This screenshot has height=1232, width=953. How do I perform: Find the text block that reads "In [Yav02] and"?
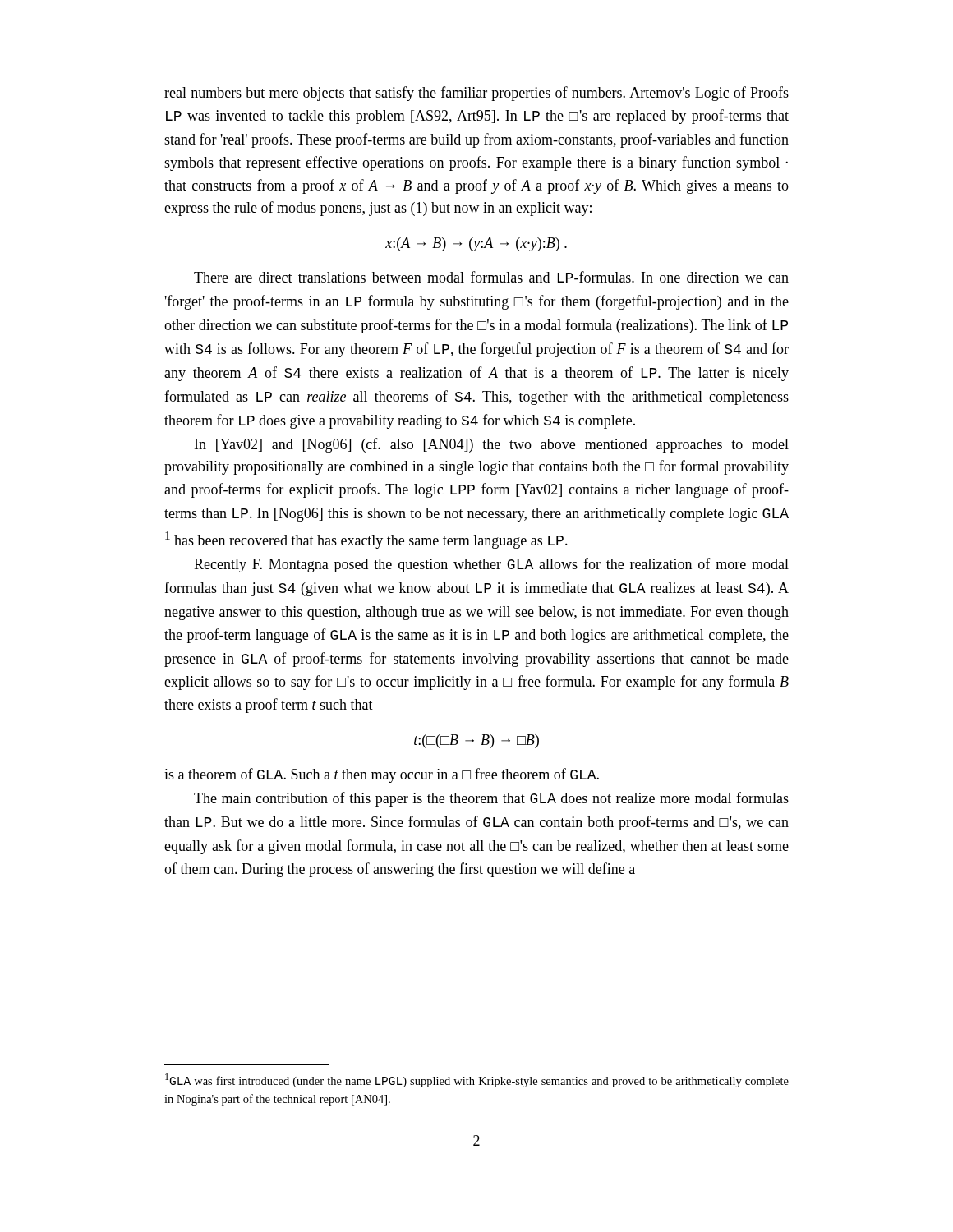pos(476,493)
